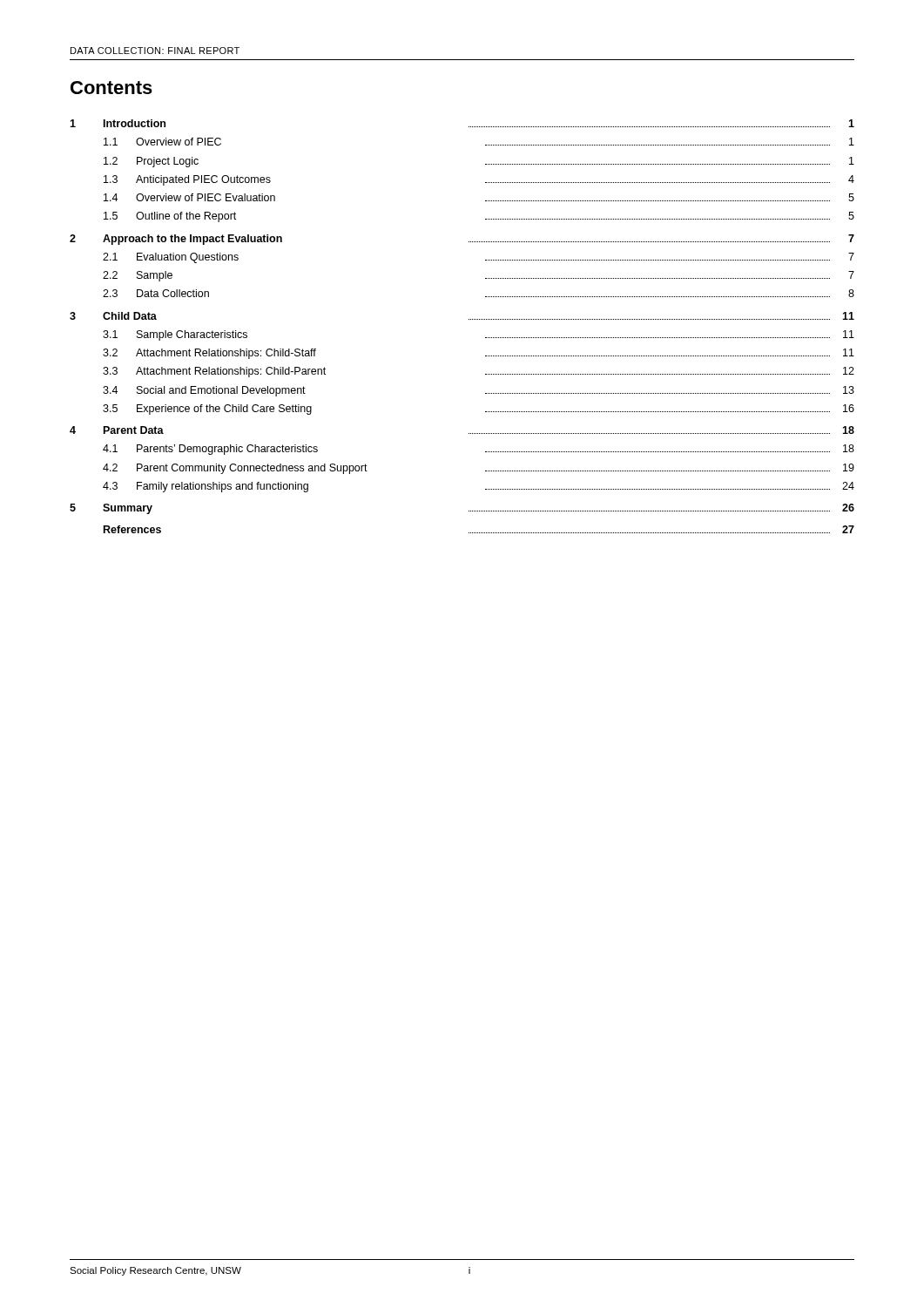
Task: Locate the list item that says "2 Project Logic 1"
Action: coord(479,161)
